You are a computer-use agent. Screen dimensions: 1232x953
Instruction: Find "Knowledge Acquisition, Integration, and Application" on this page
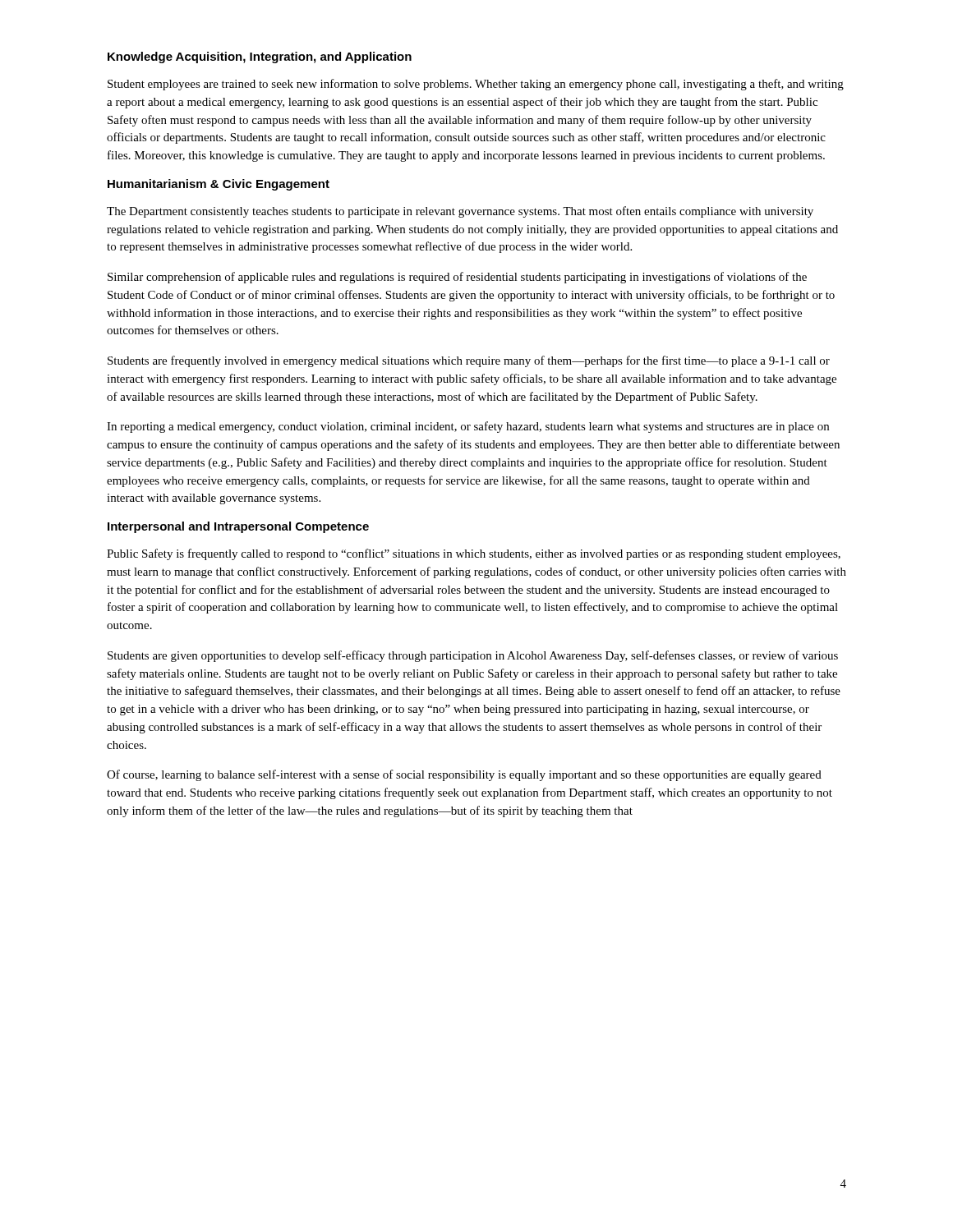(260, 57)
